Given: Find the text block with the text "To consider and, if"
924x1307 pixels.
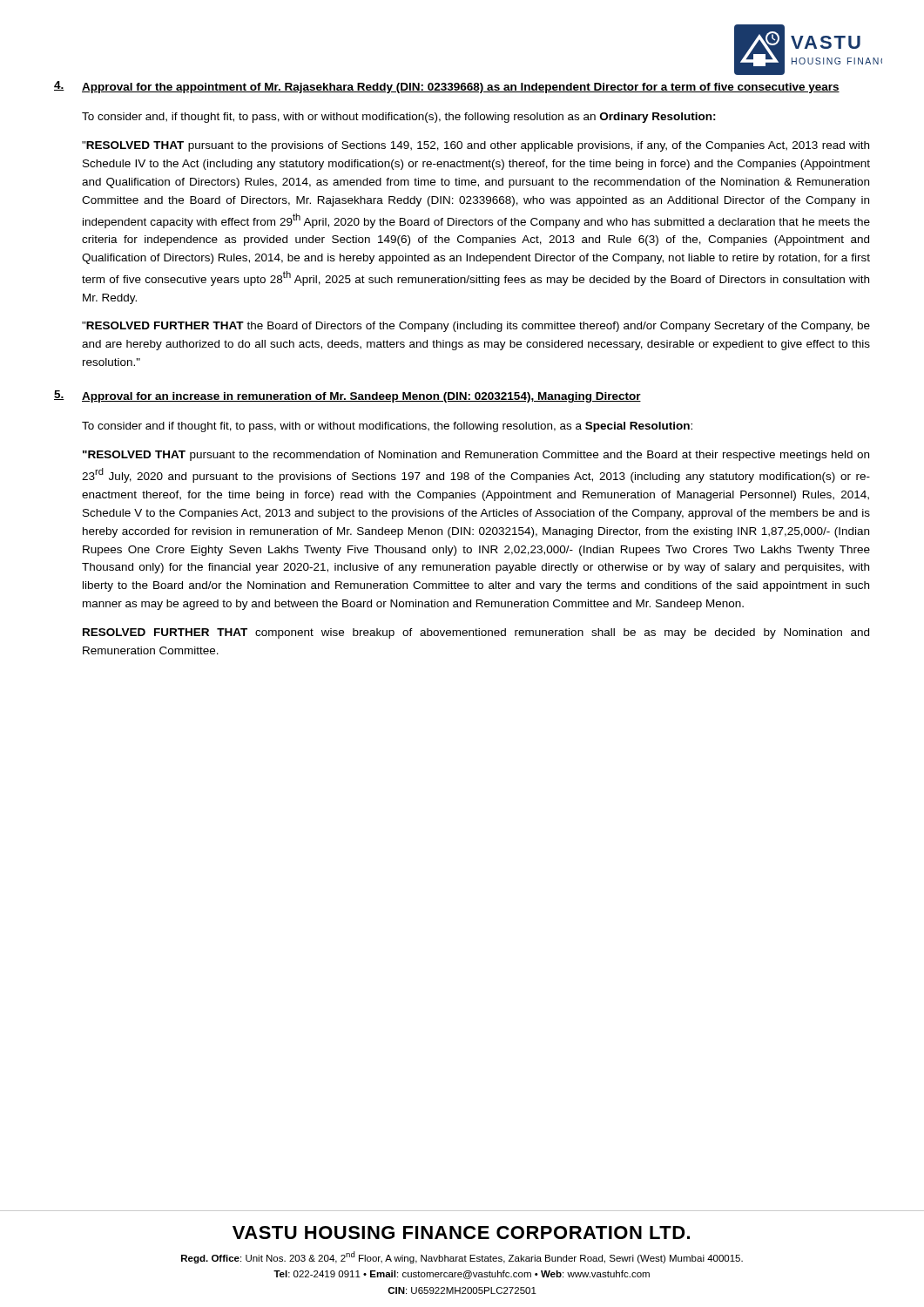Looking at the screenshot, I should pos(399,117).
